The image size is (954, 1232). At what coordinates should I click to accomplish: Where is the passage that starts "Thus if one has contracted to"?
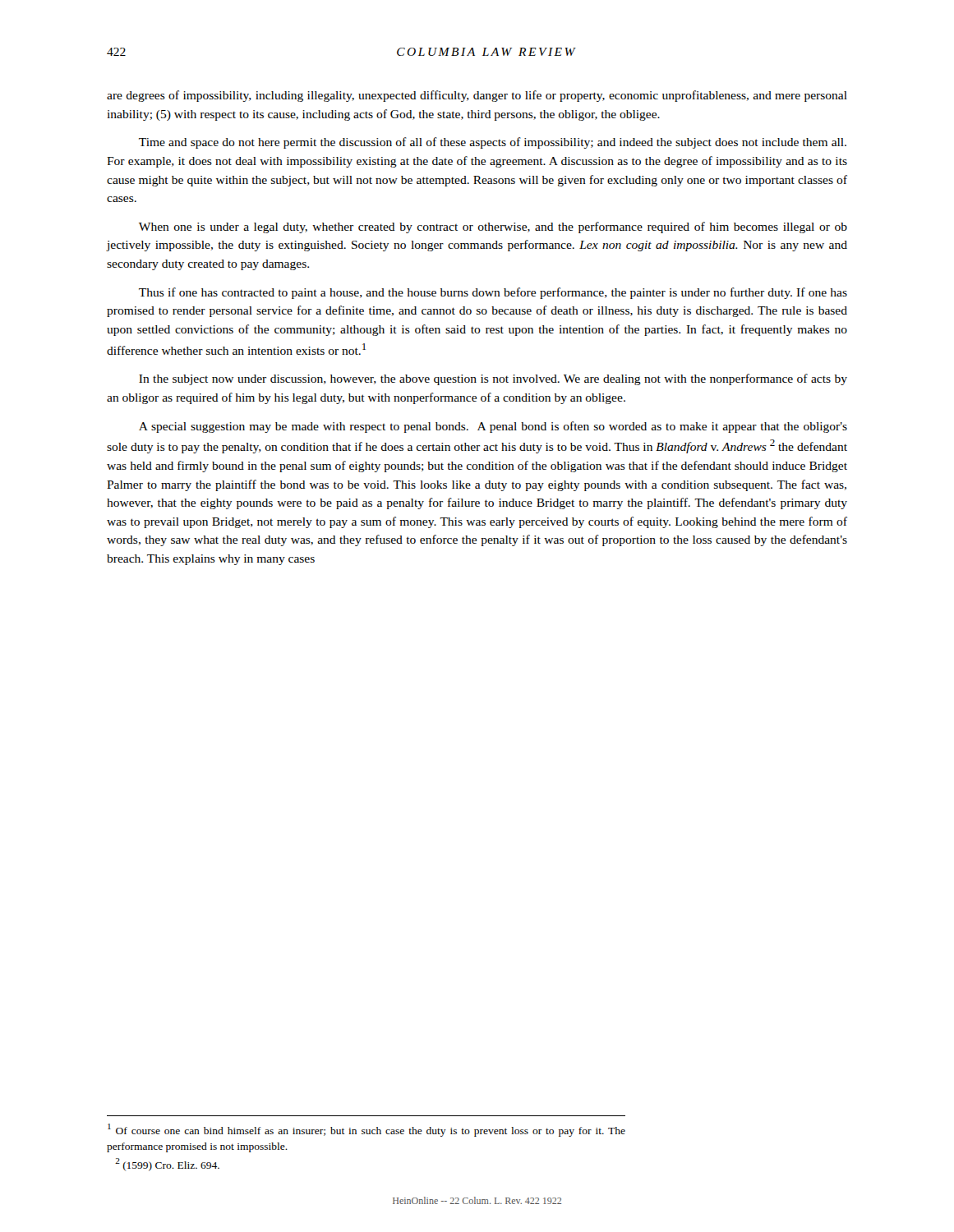[477, 322]
